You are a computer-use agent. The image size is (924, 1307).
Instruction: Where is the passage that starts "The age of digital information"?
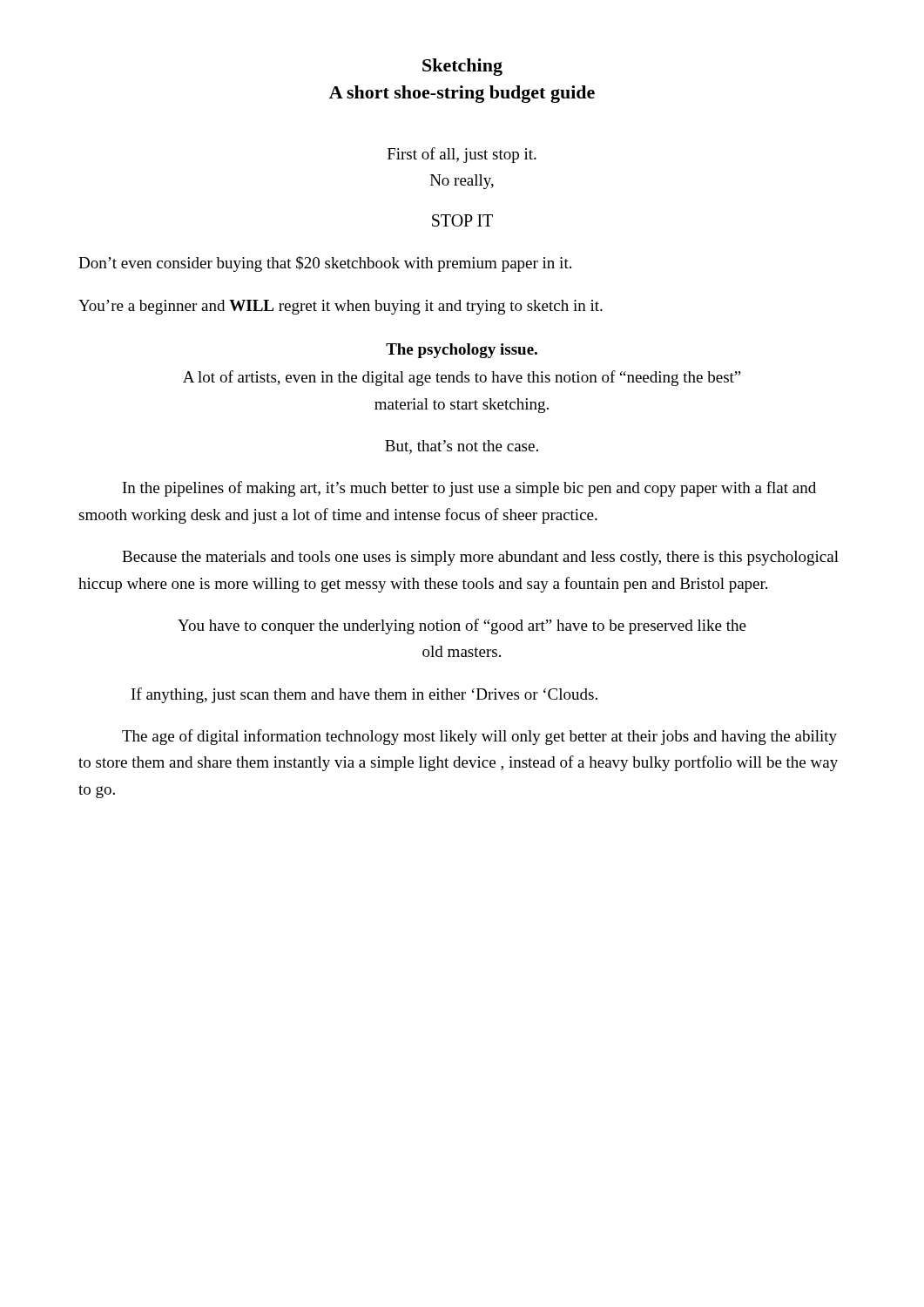coord(458,762)
